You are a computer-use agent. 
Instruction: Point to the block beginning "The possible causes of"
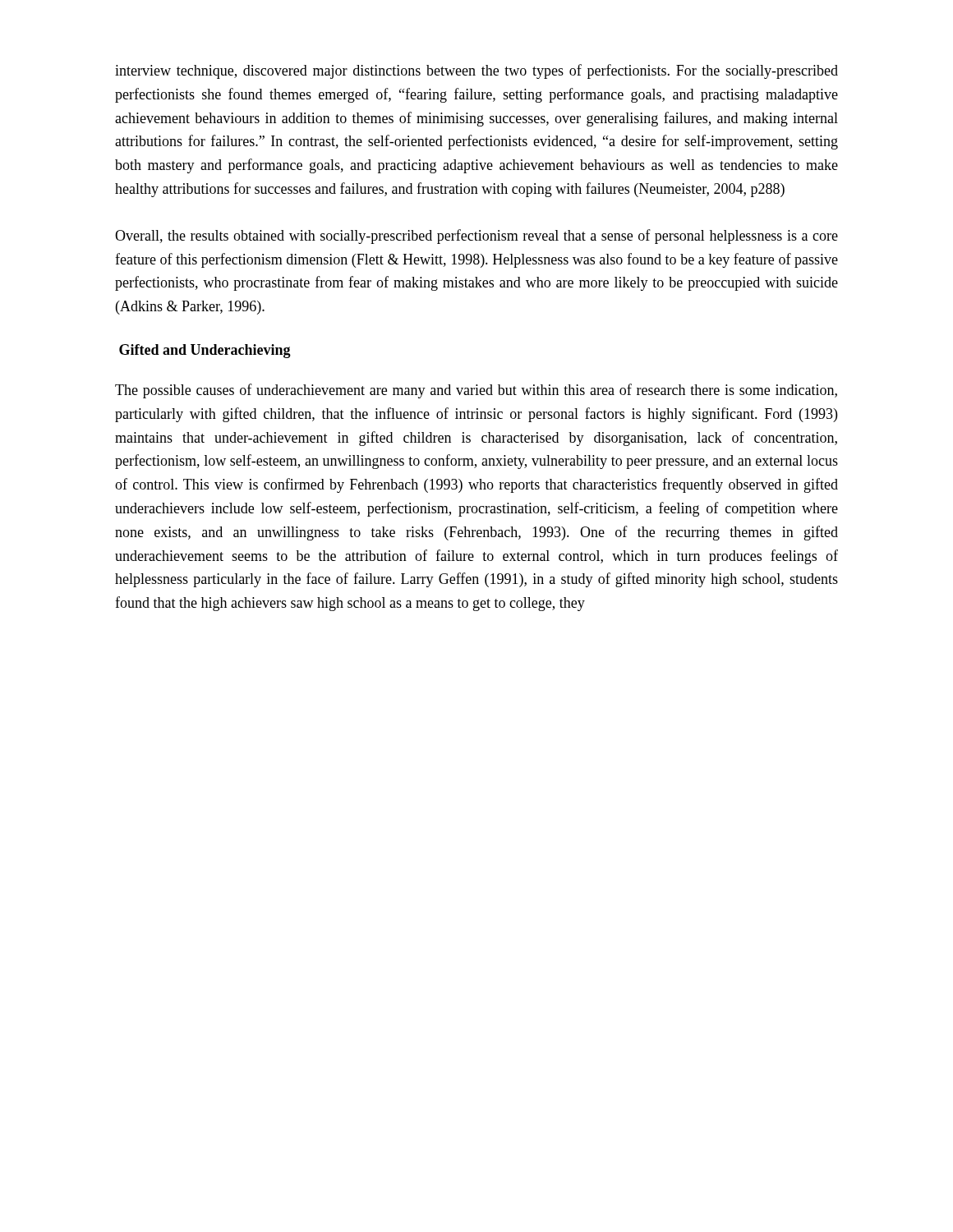coord(476,497)
